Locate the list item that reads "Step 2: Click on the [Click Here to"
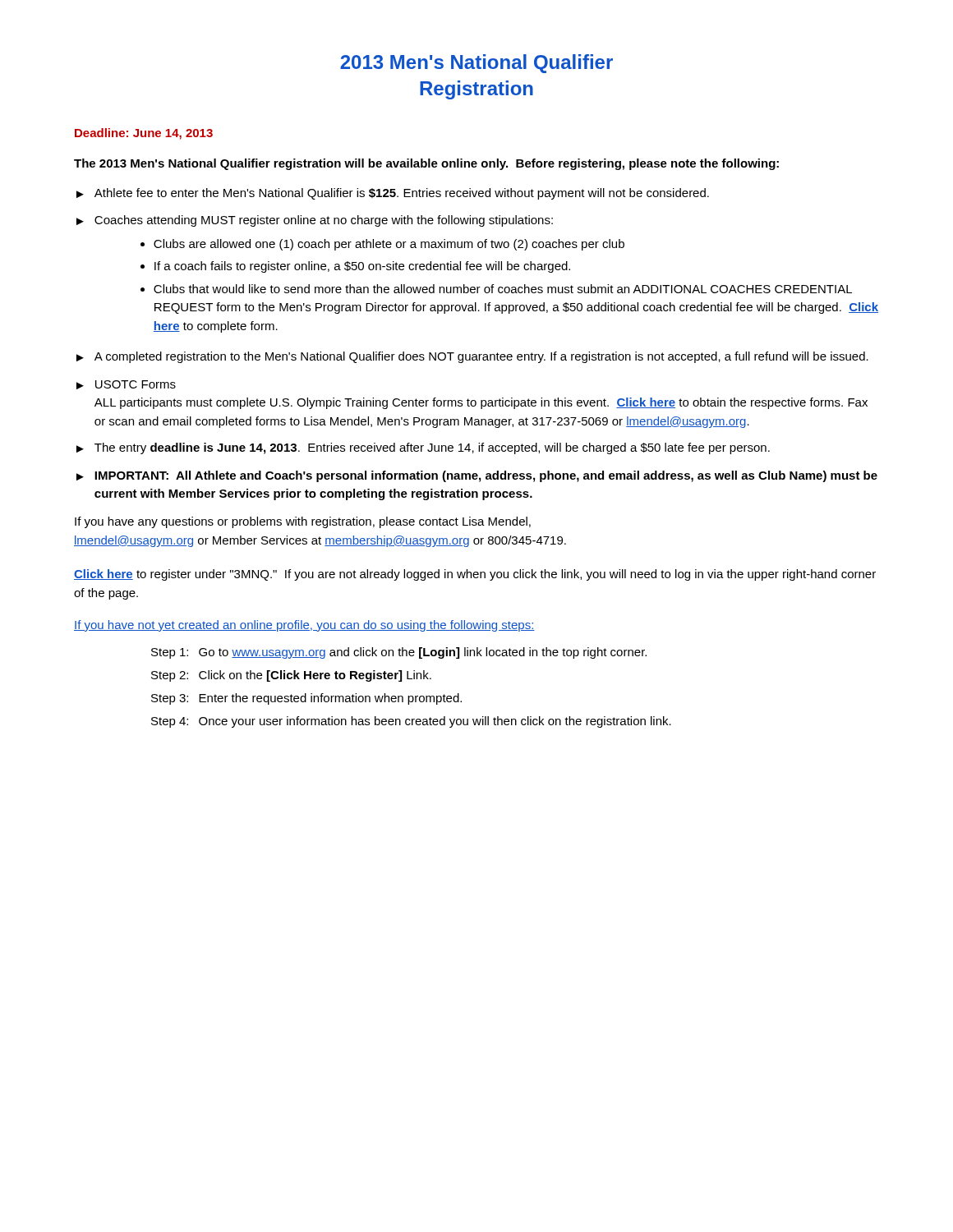The width and height of the screenshot is (953, 1232). [x=414, y=675]
